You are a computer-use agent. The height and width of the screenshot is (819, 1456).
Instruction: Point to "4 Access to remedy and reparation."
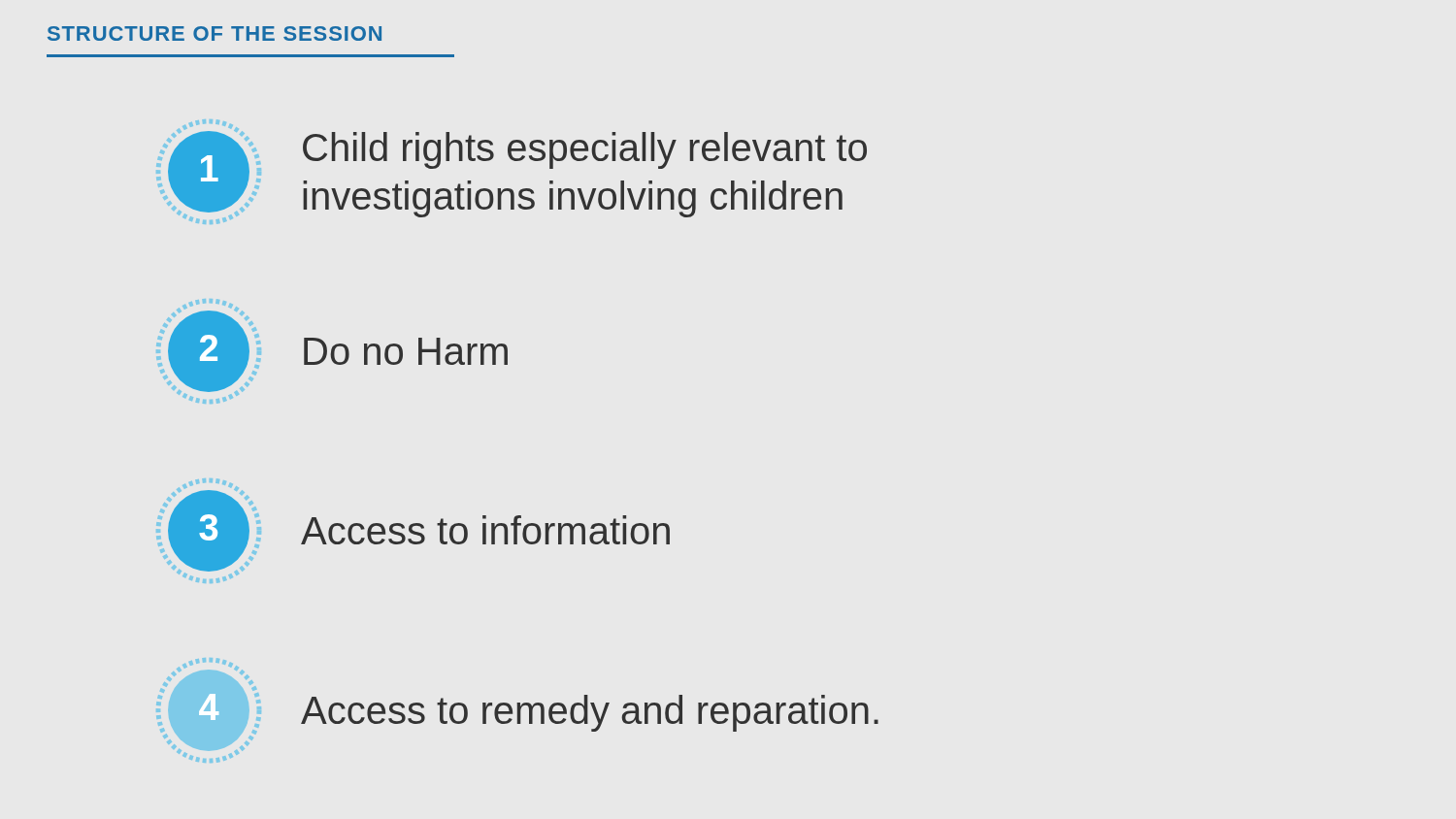(x=518, y=710)
